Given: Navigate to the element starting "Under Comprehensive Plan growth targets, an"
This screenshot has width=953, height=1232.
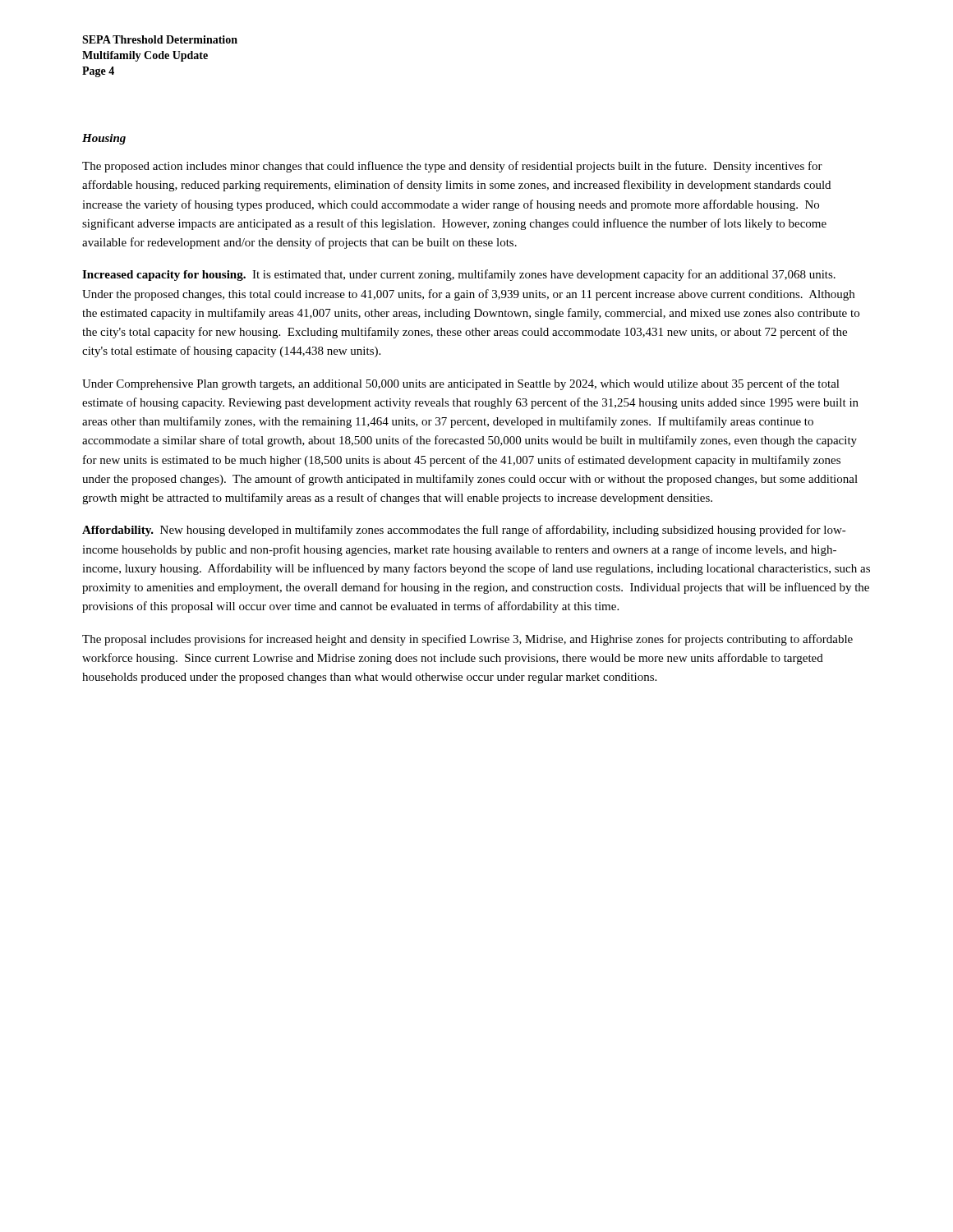Looking at the screenshot, I should [x=470, y=440].
